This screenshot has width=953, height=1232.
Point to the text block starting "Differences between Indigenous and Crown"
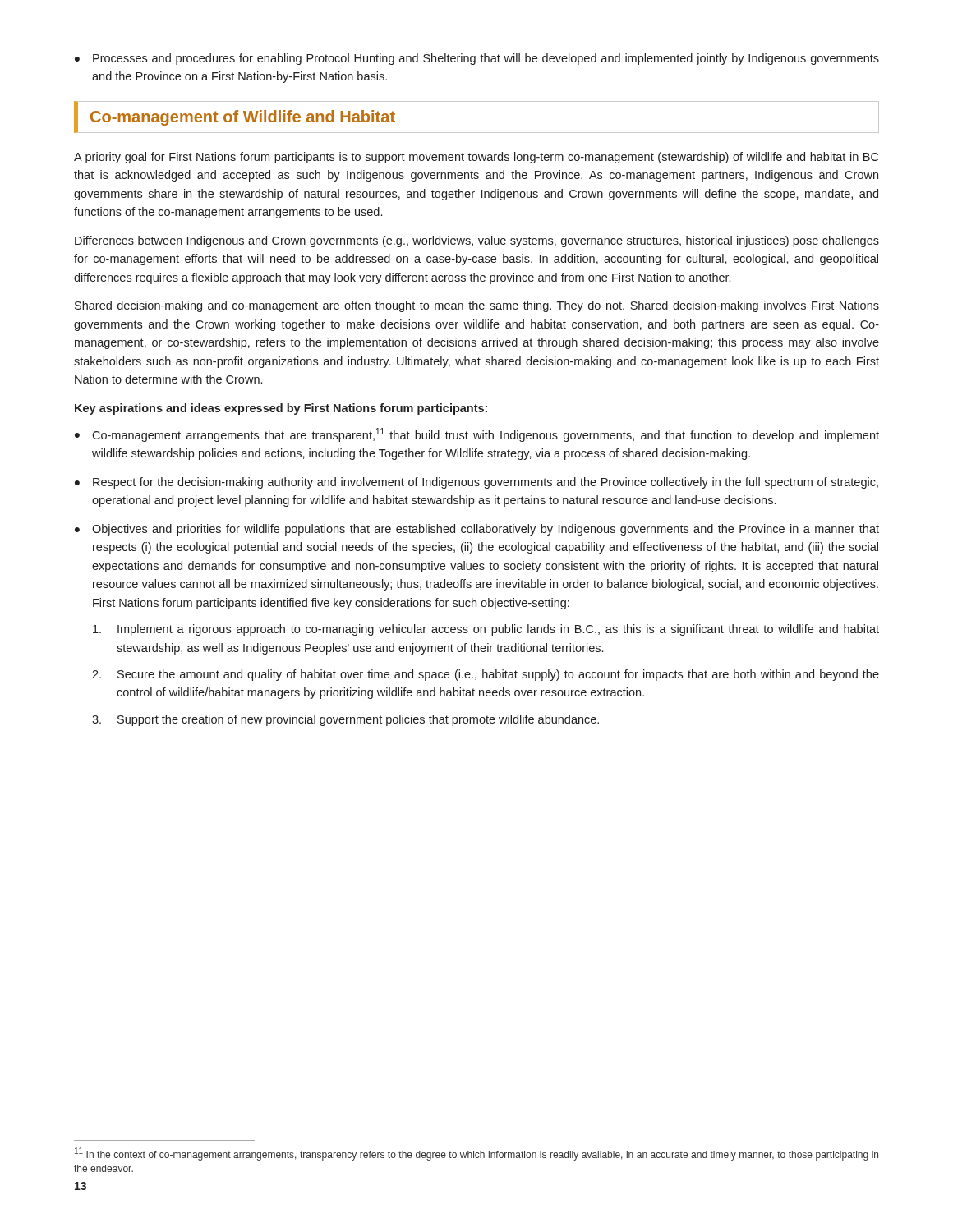476,259
